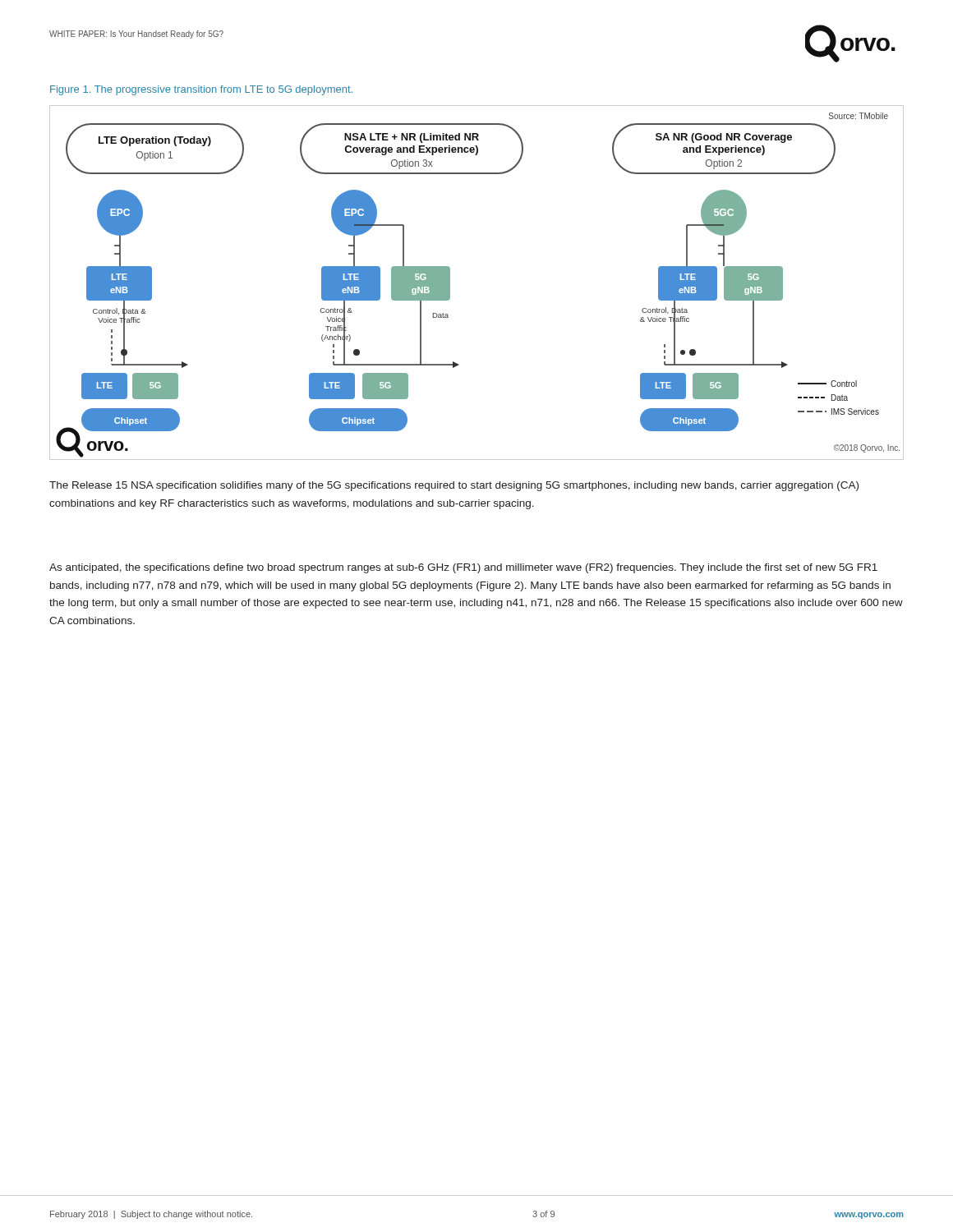953x1232 pixels.
Task: Click on the text block with the text "As anticipated, the specifications define two"
Action: coord(476,594)
